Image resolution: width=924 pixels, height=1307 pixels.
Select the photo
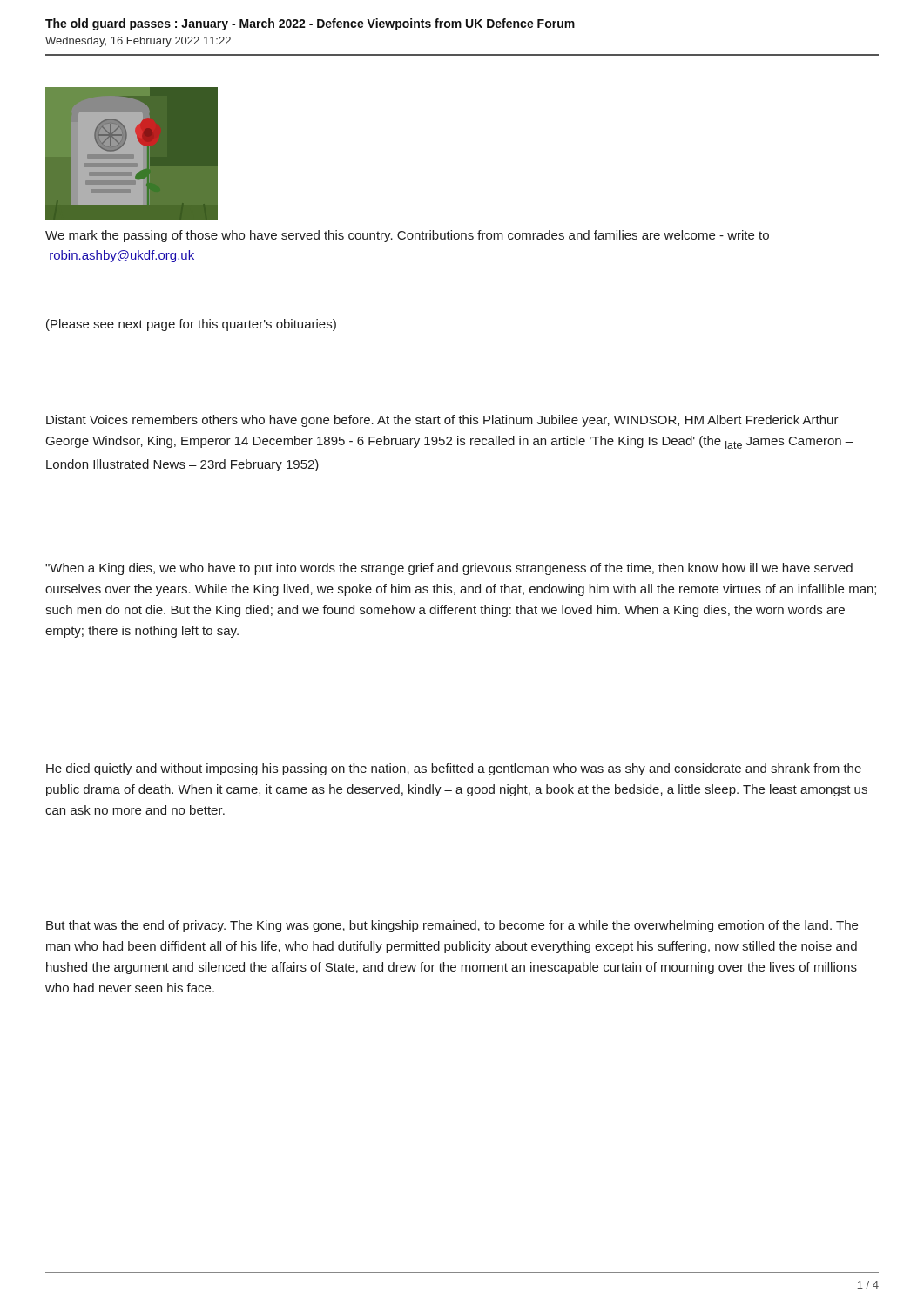[x=131, y=153]
